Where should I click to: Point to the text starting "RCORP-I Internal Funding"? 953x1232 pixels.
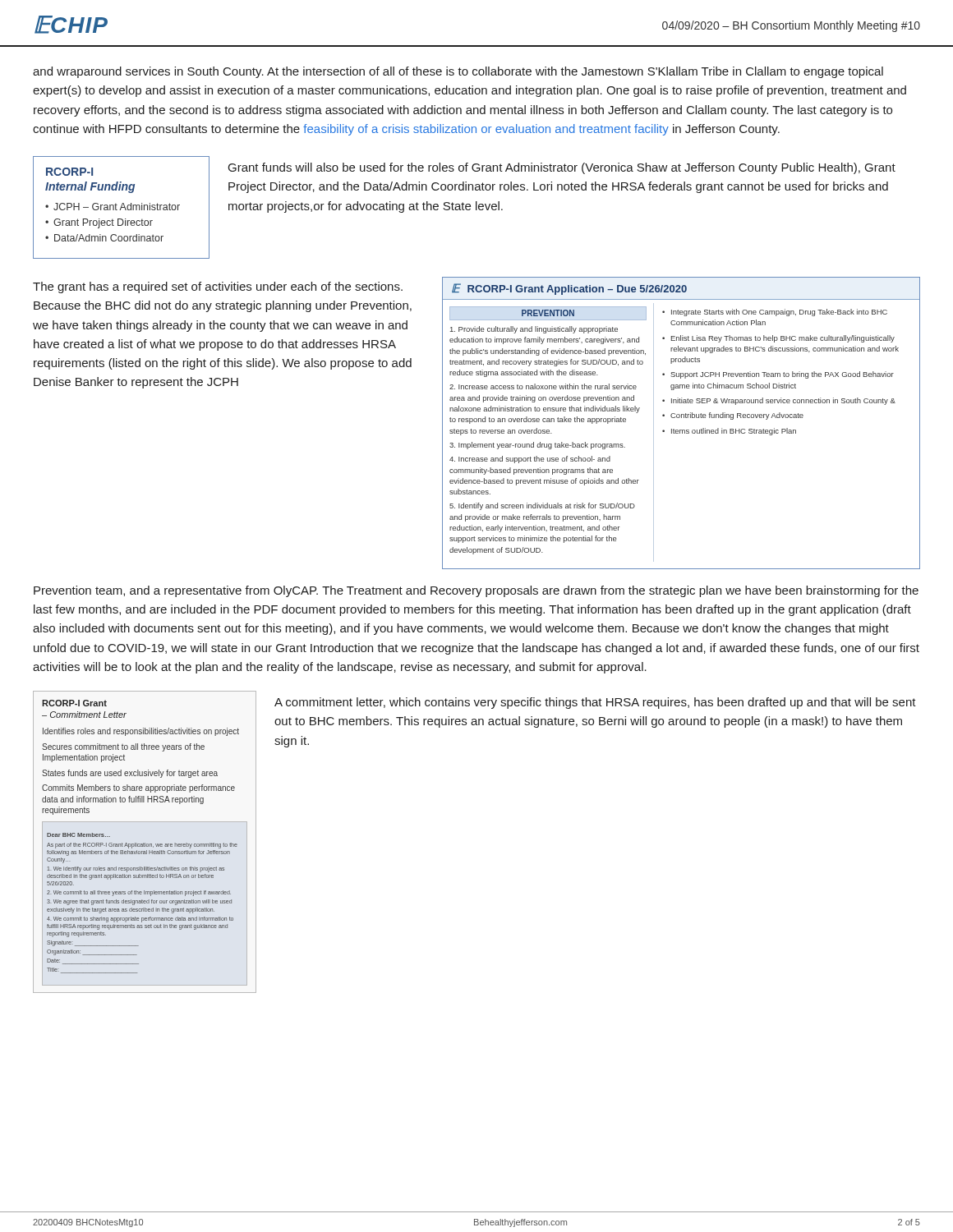90,179
